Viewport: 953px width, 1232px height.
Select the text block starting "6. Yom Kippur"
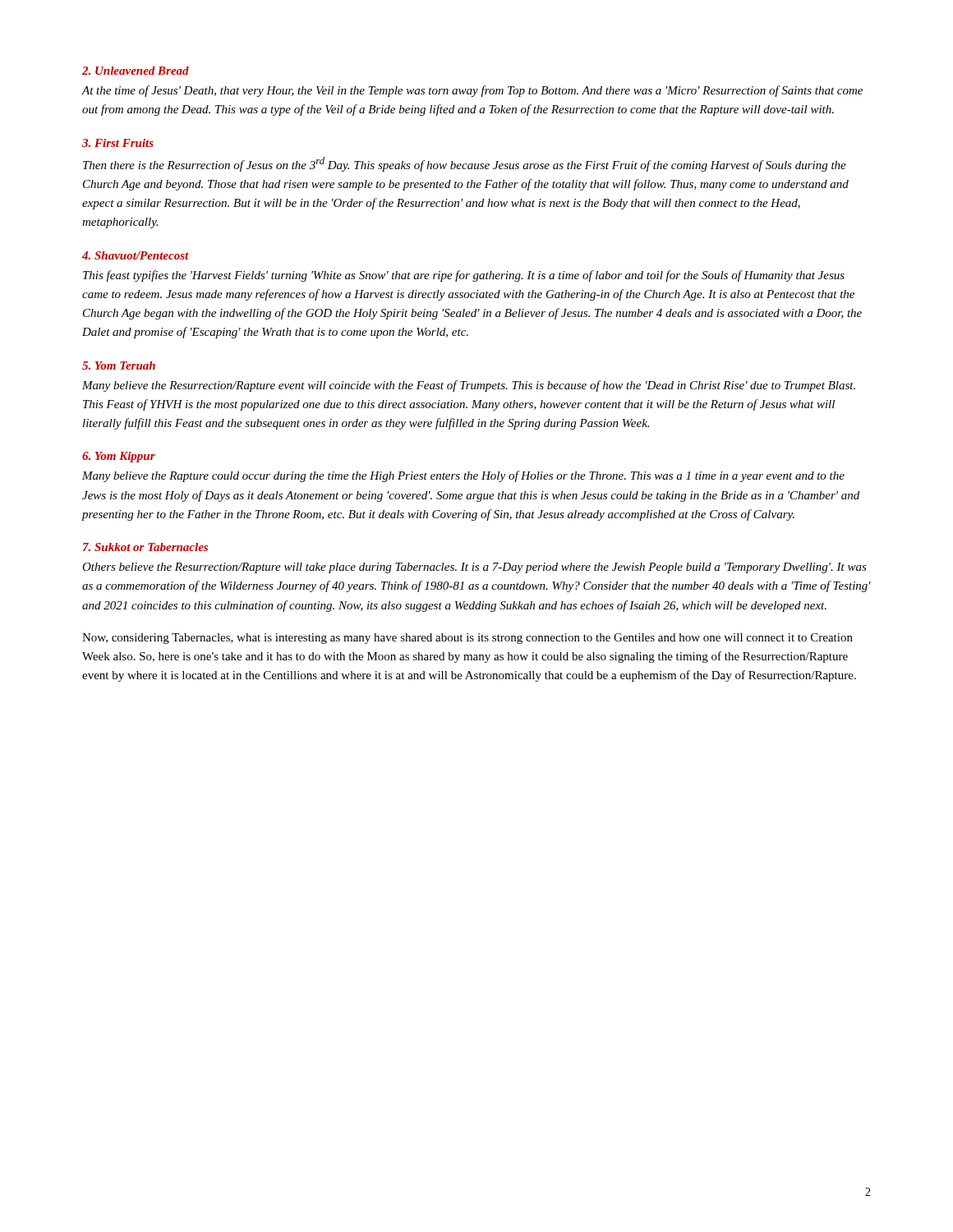(x=119, y=456)
